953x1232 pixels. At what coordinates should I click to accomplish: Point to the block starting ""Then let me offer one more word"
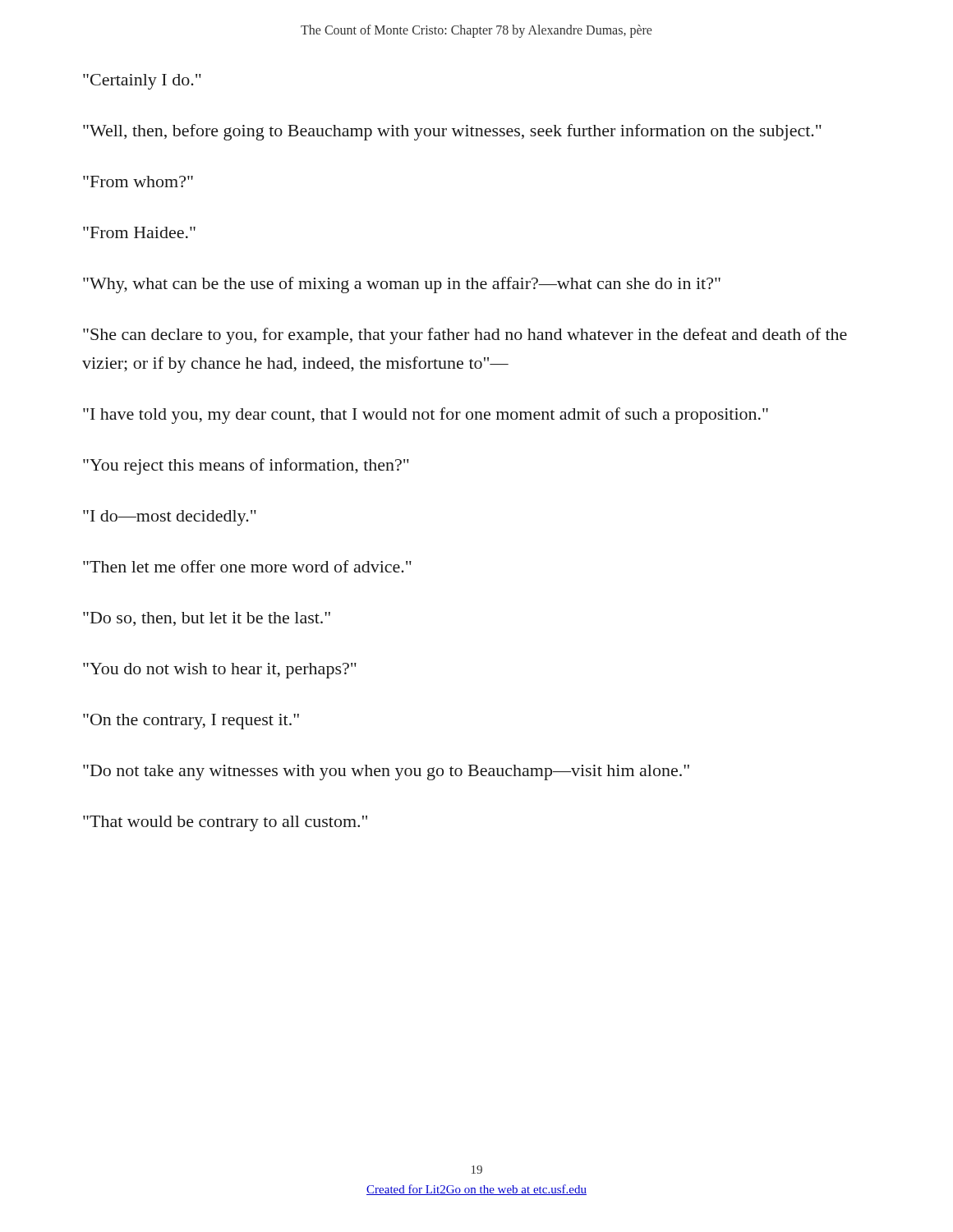tap(247, 566)
